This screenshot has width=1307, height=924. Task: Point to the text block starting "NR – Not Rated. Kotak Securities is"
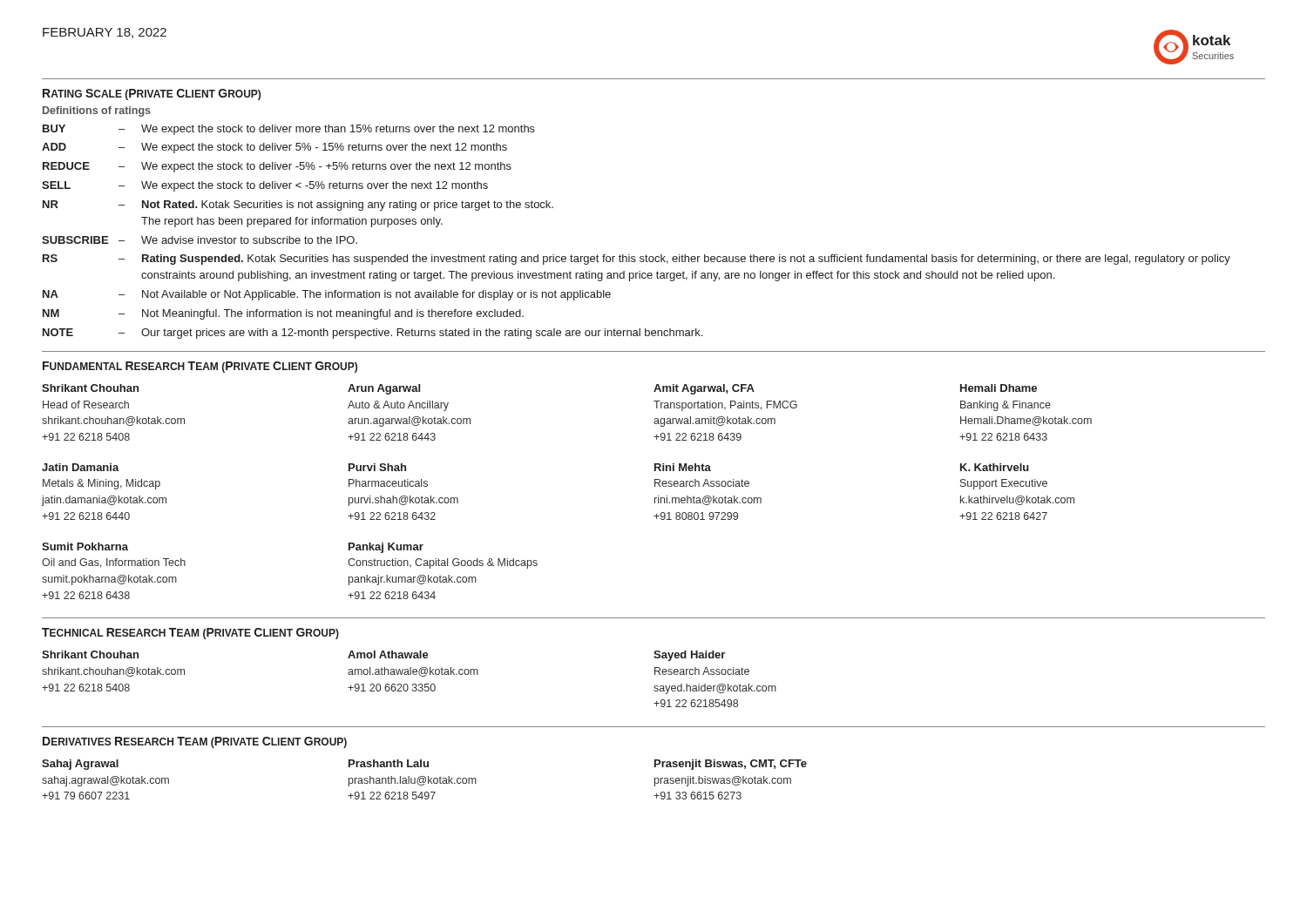click(298, 206)
